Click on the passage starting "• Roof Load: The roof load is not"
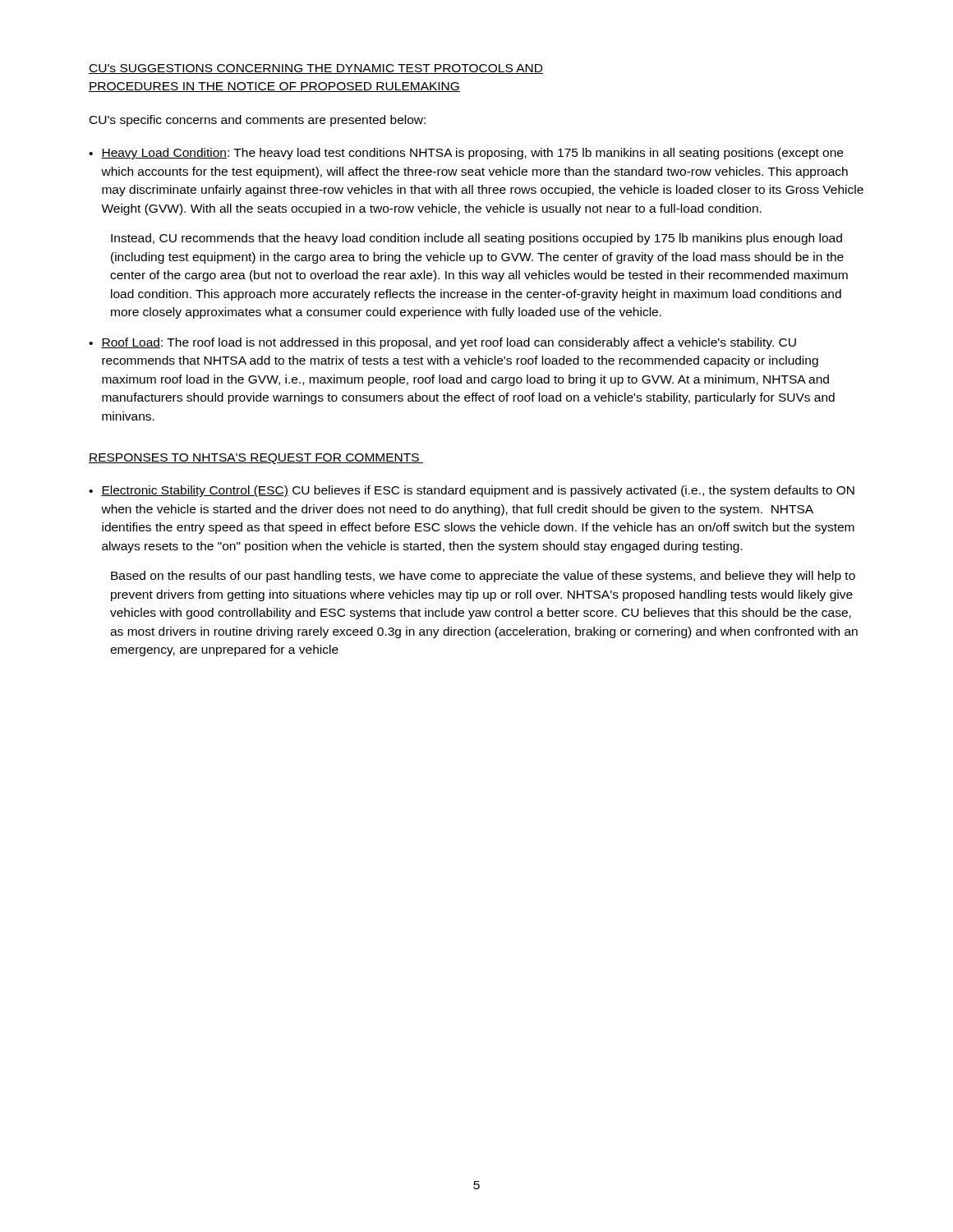Image resolution: width=953 pixels, height=1232 pixels. pos(476,379)
